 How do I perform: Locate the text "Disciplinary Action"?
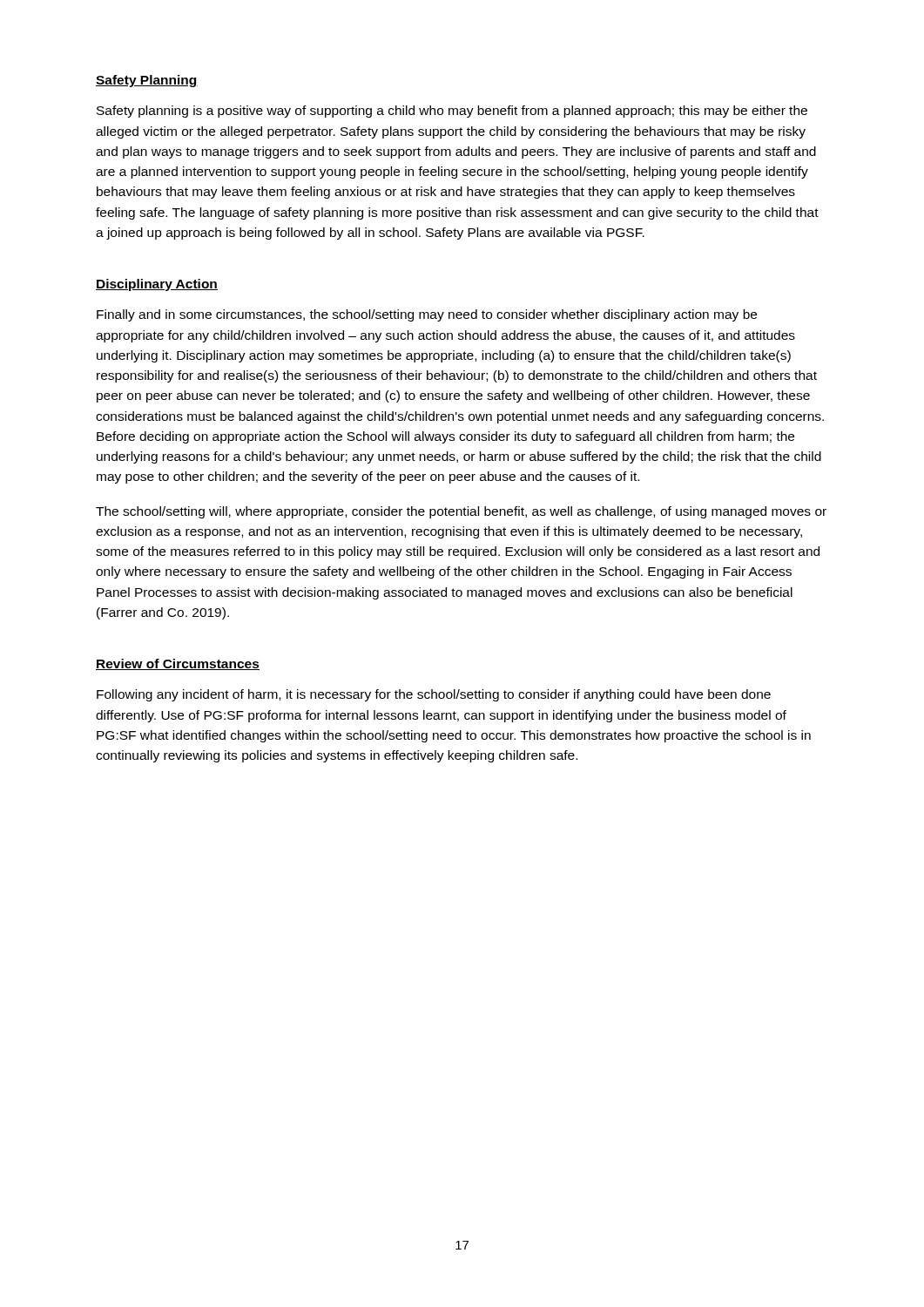pyautogui.click(x=157, y=284)
